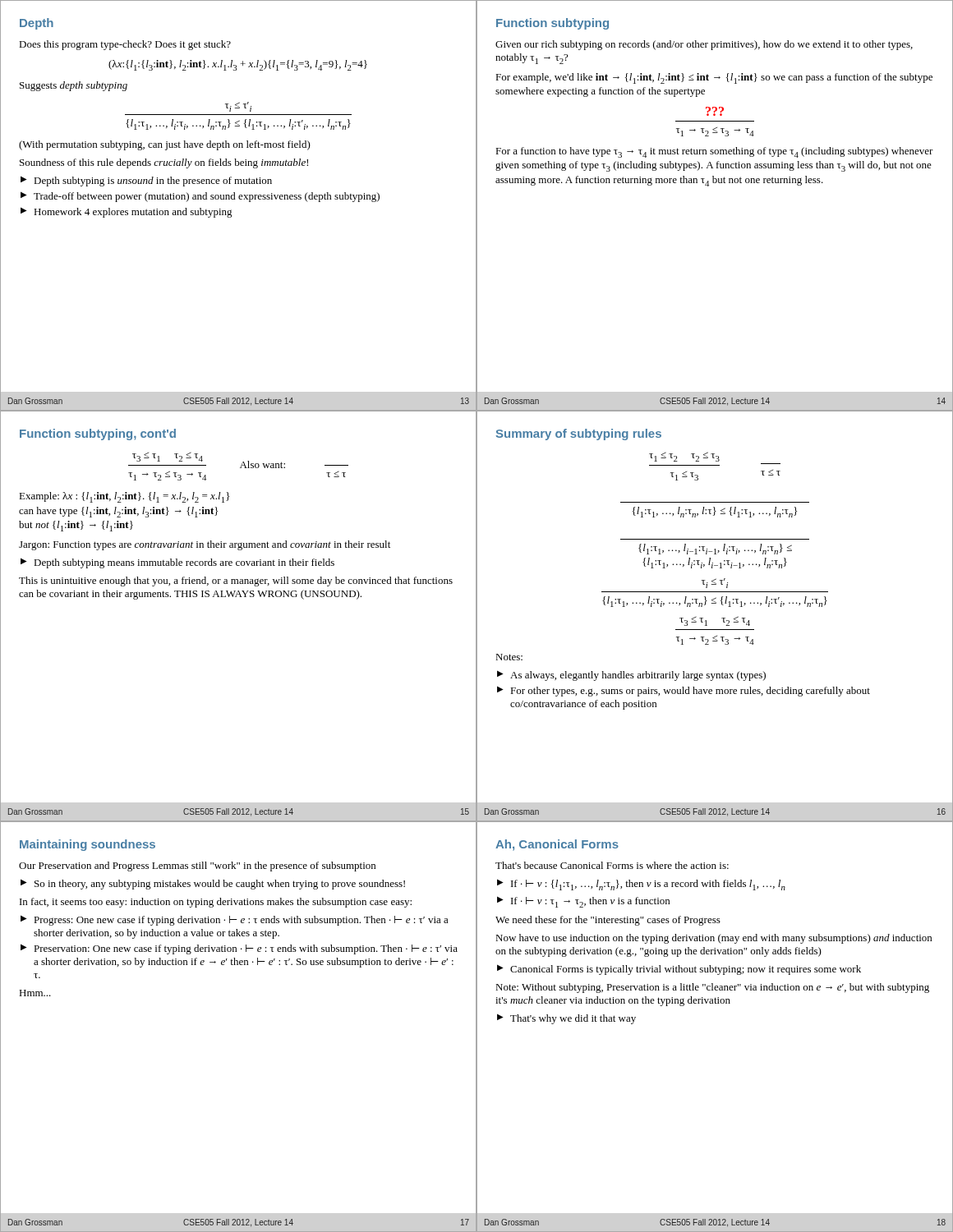Screen dimensions: 1232x953
Task: Find the text block starting "In fact, it seems"
Action: coord(238,902)
